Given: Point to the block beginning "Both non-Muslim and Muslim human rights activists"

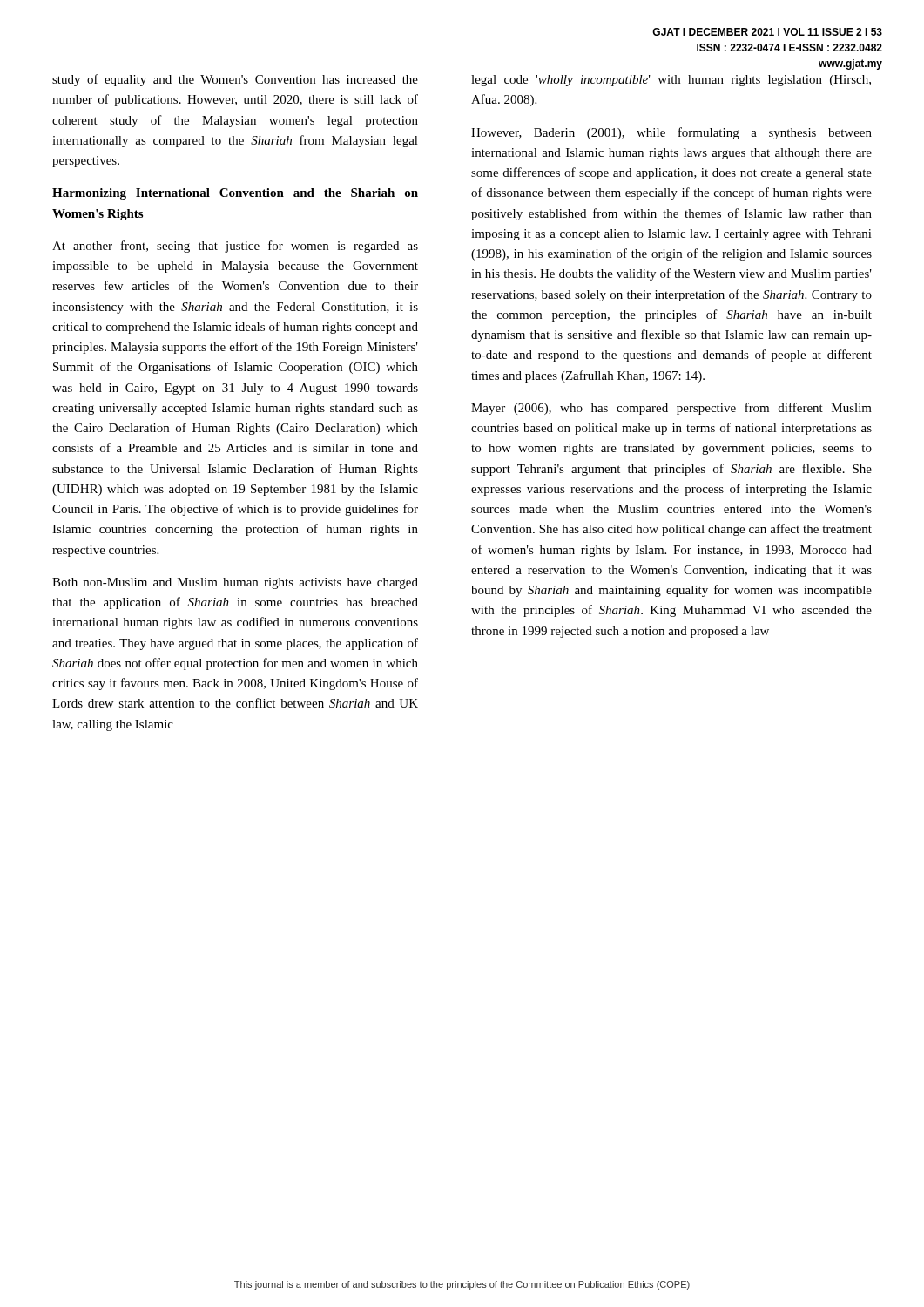Looking at the screenshot, I should [x=235, y=653].
